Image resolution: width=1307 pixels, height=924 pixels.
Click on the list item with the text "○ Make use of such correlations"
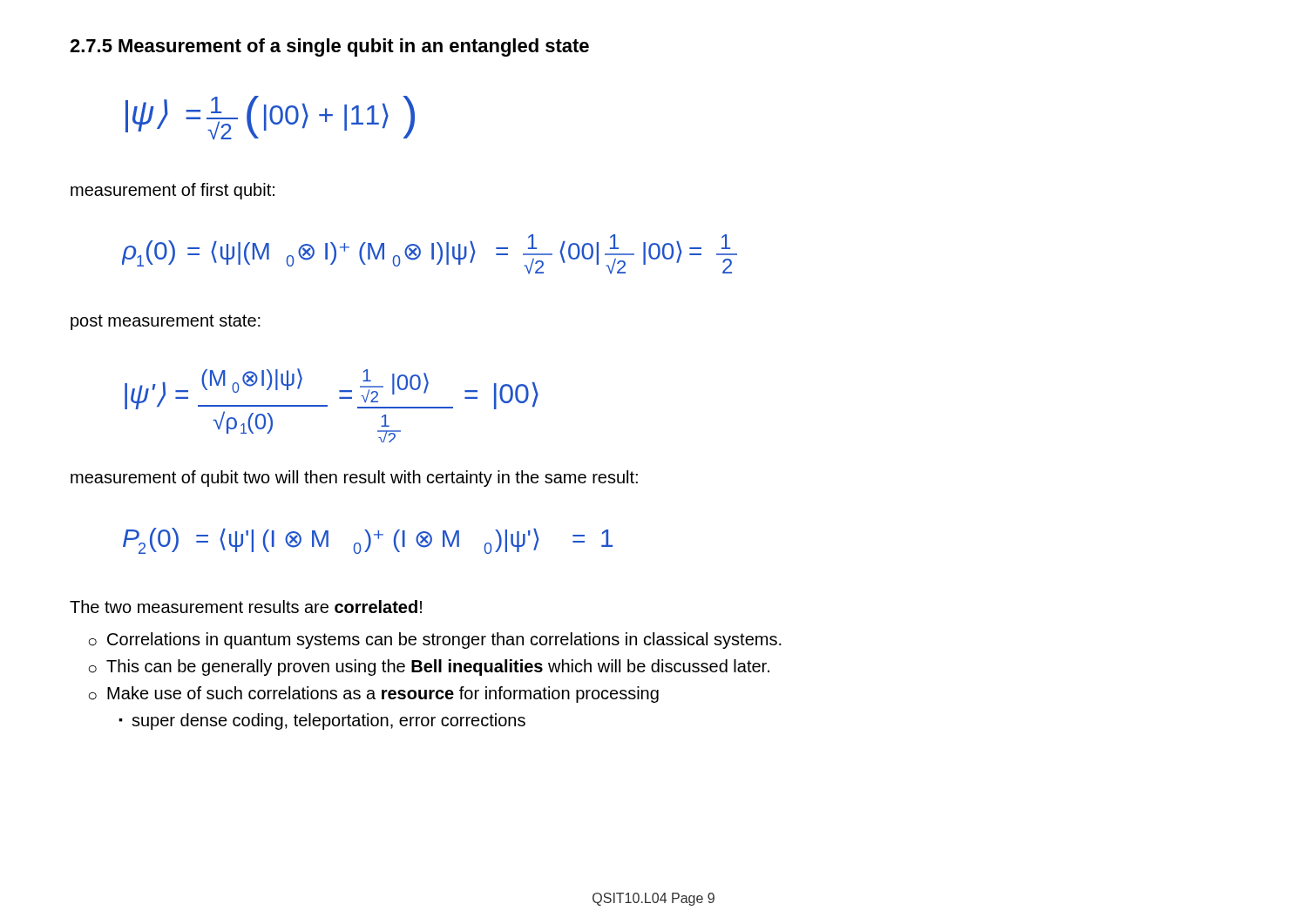point(373,695)
